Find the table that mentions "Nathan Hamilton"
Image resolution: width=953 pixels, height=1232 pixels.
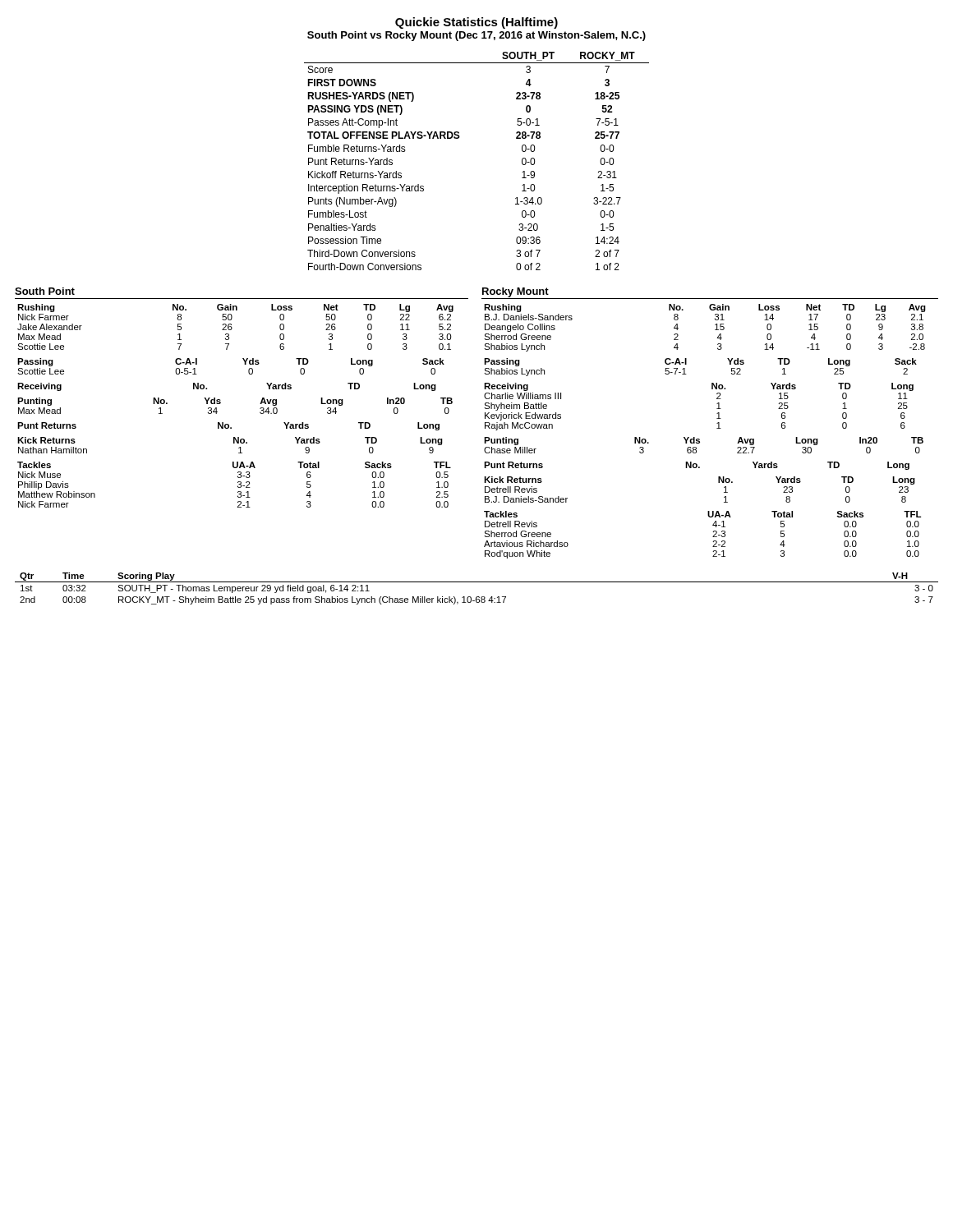point(242,445)
